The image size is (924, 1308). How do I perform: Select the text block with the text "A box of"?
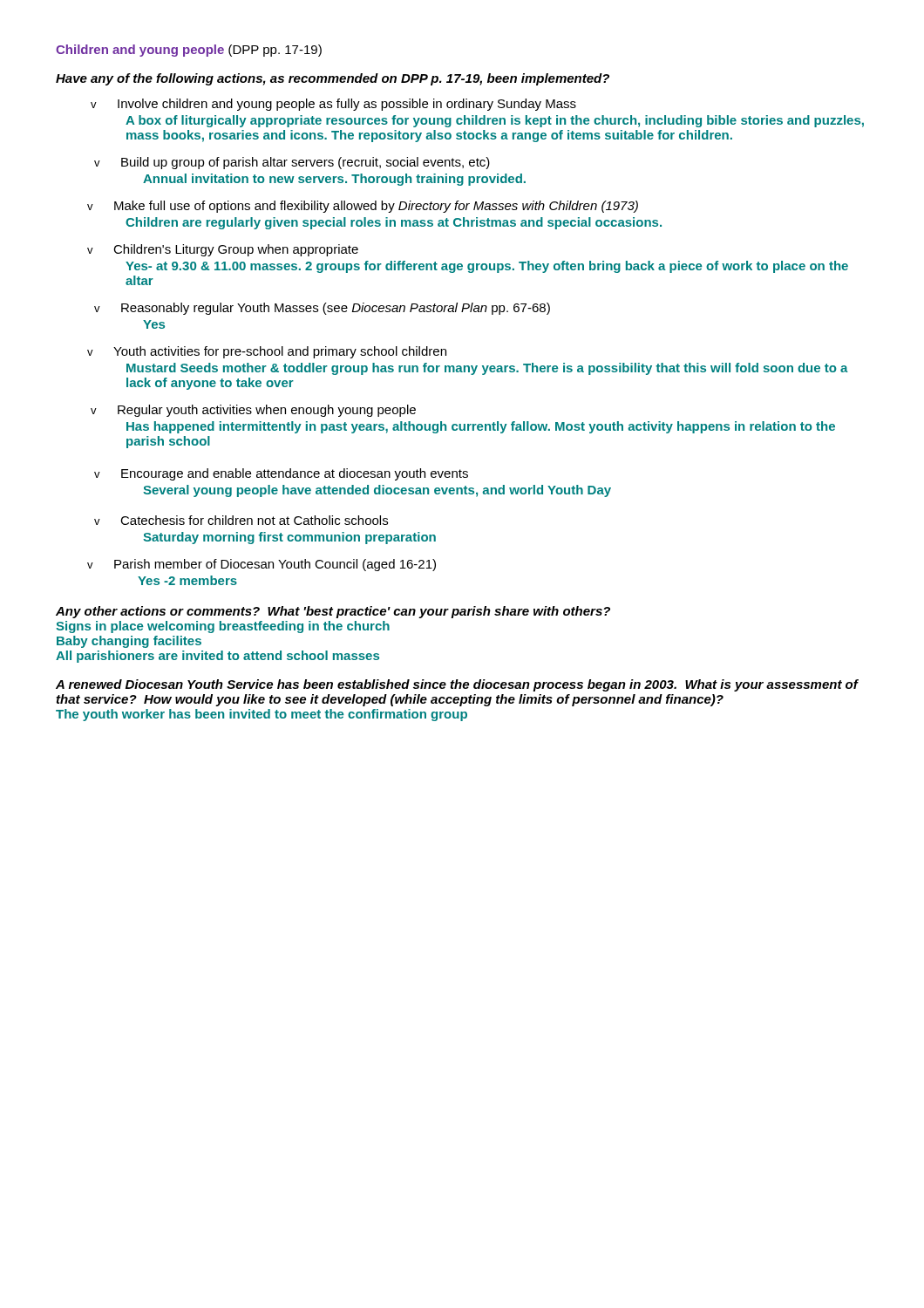click(x=495, y=127)
